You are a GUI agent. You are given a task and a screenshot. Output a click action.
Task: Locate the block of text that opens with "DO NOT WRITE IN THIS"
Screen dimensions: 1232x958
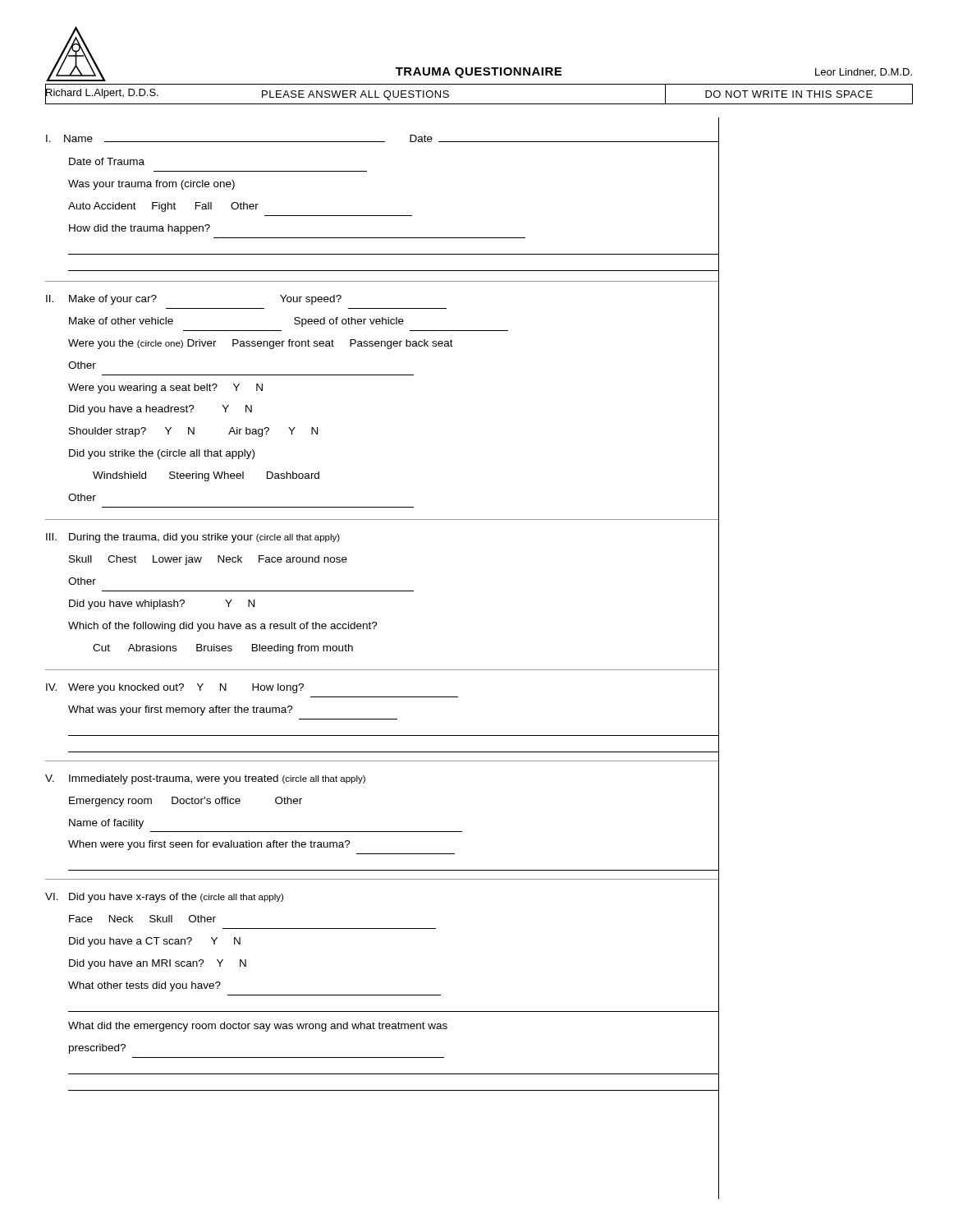tap(789, 94)
